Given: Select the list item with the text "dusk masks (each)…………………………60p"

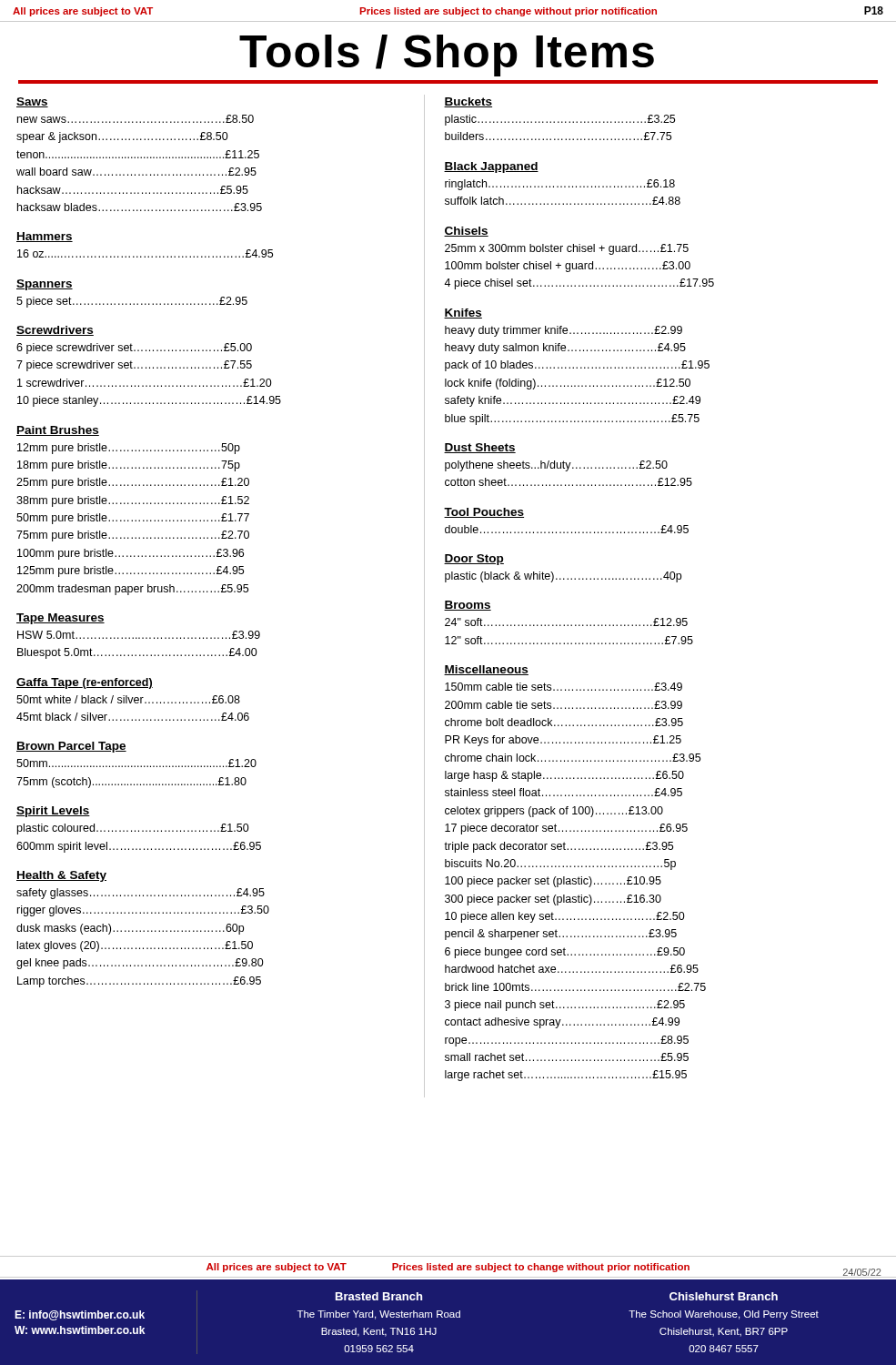Looking at the screenshot, I should tap(130, 928).
